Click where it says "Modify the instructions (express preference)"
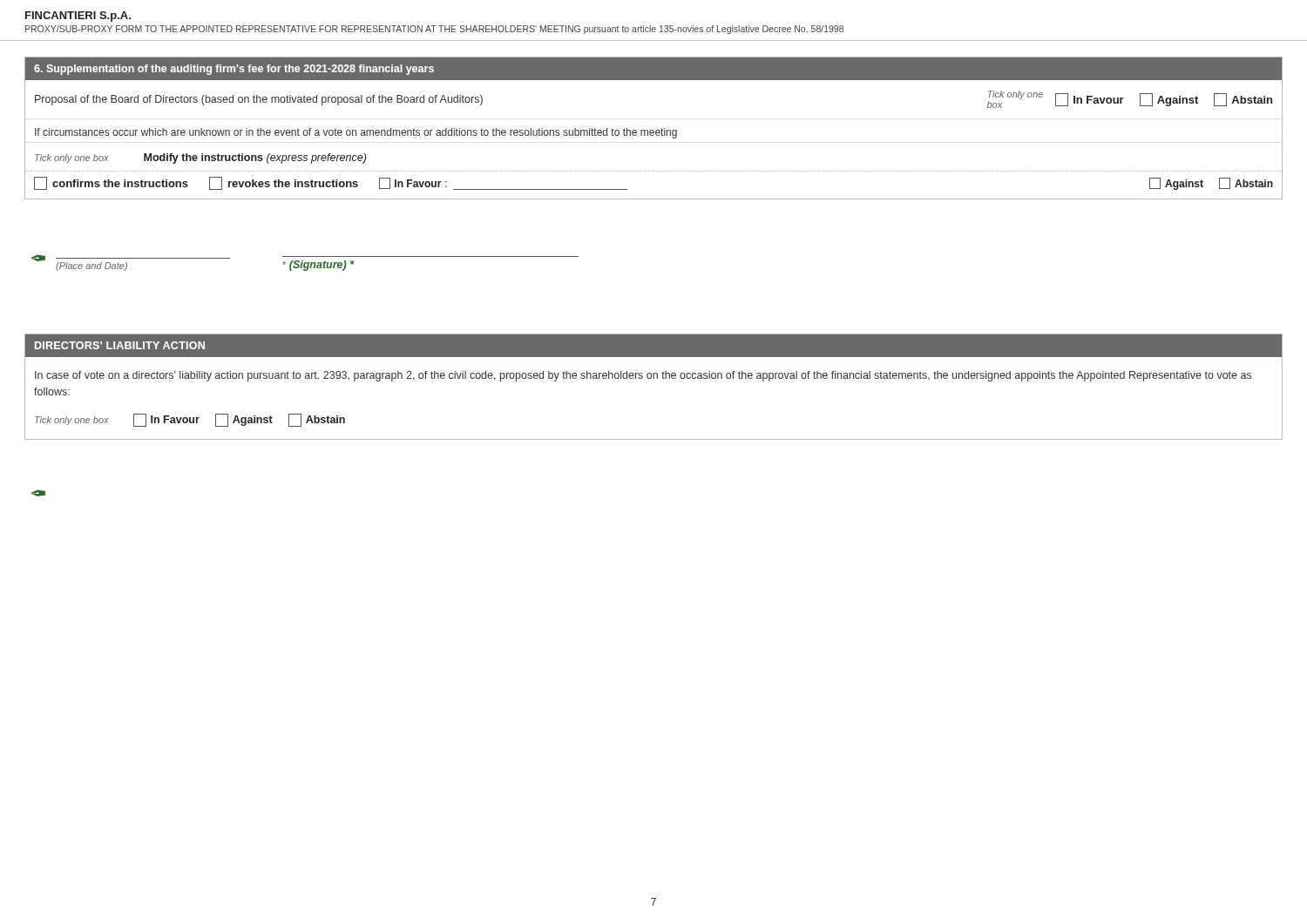This screenshot has width=1307, height=924. (255, 158)
